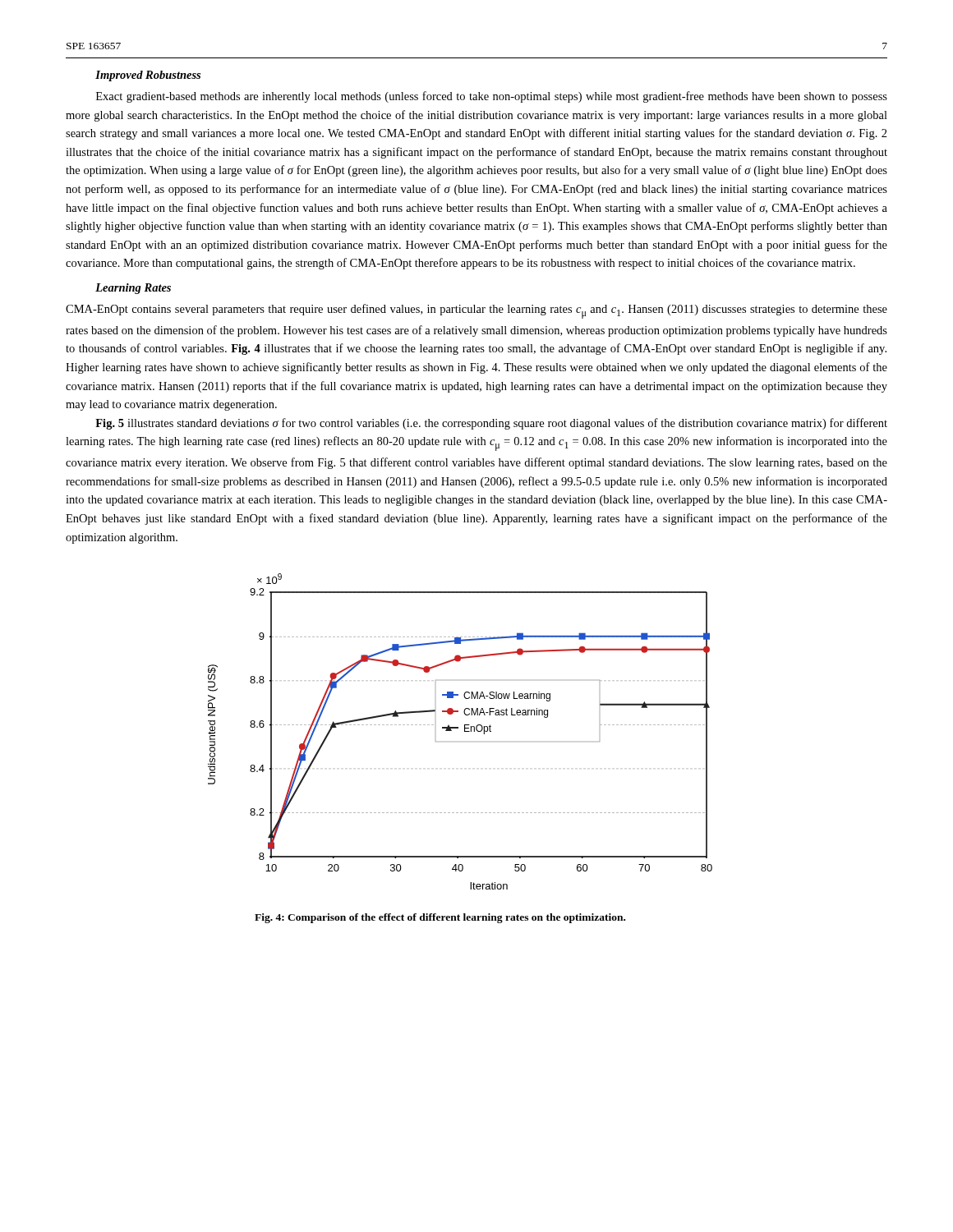Select the text starting "CMA-EnOpt contains several parameters that require user"
Screen dimensions: 1232x953
476,423
